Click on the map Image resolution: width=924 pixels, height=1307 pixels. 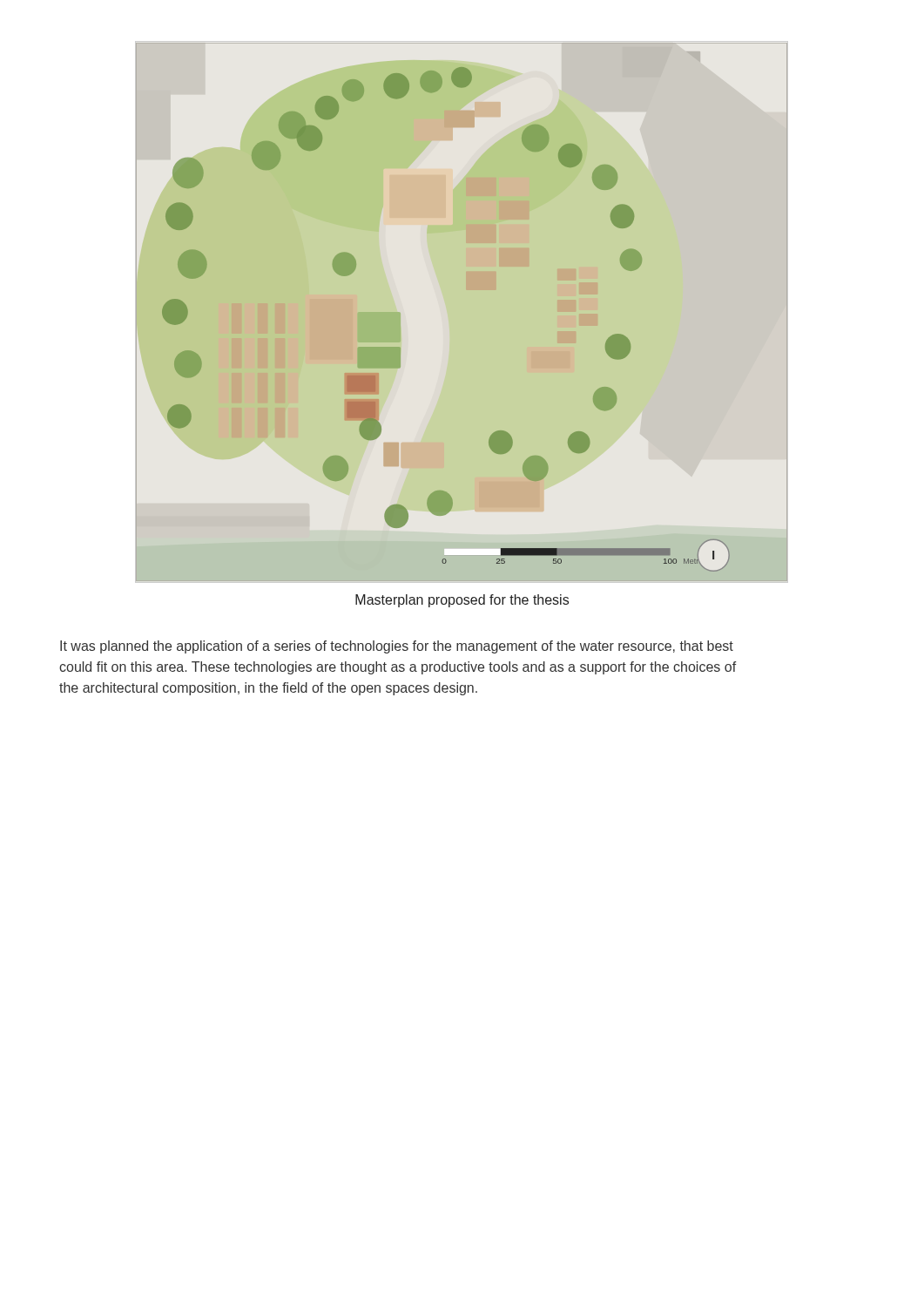[x=462, y=312]
